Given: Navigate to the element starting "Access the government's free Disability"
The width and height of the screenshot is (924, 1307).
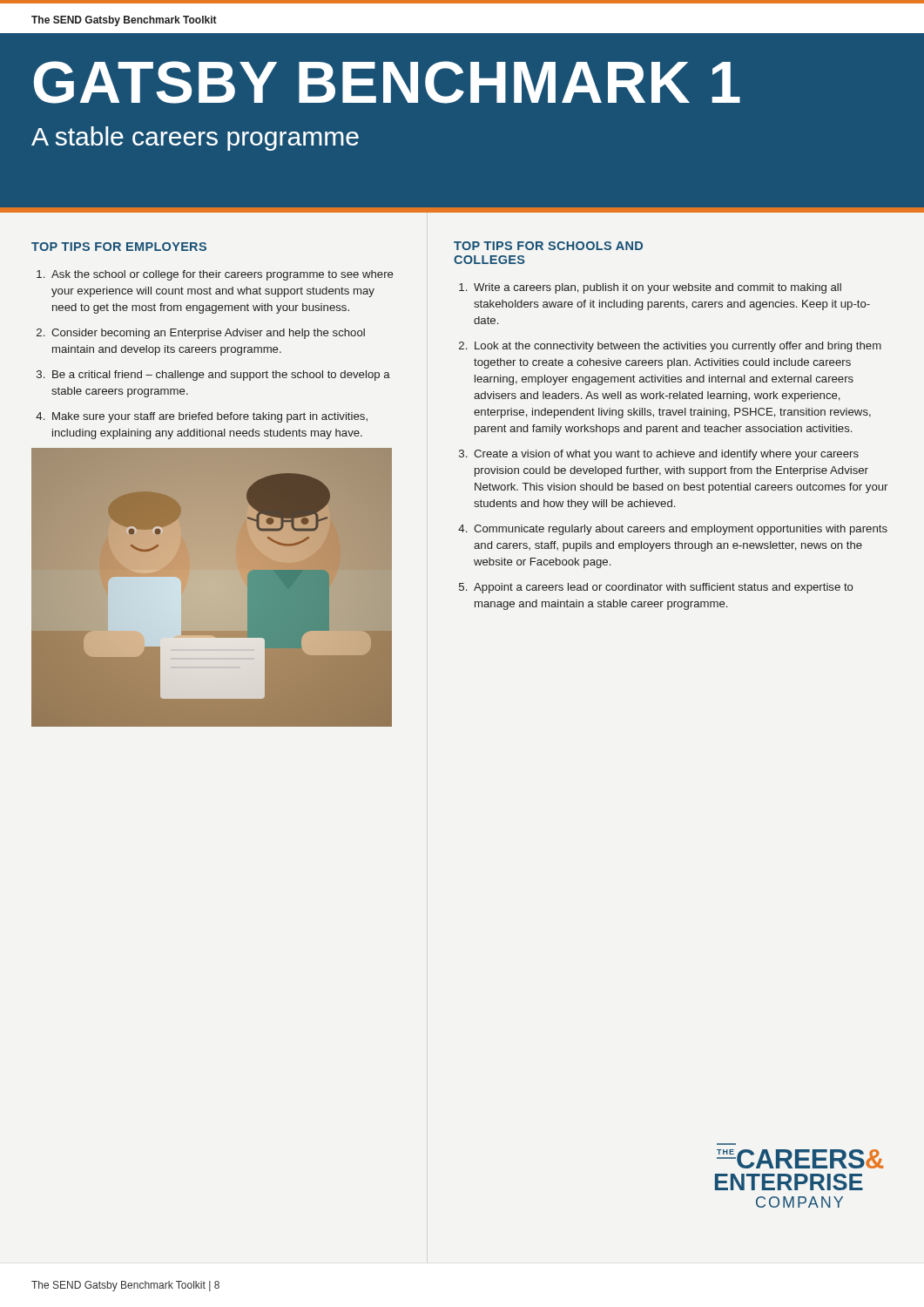Looking at the screenshot, I should pyautogui.click(x=287, y=521).
